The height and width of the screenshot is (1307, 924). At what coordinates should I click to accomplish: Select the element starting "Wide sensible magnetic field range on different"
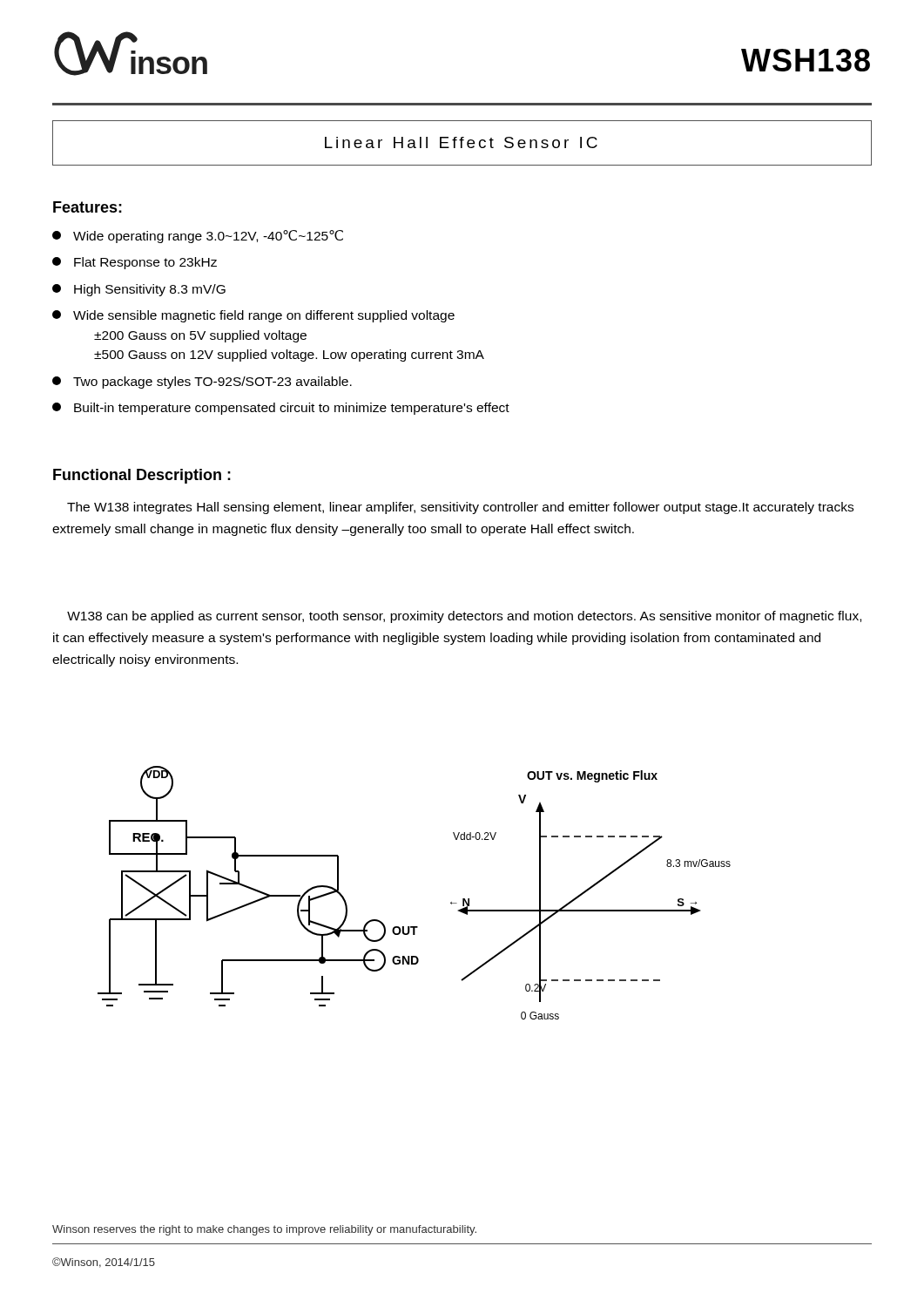(268, 336)
